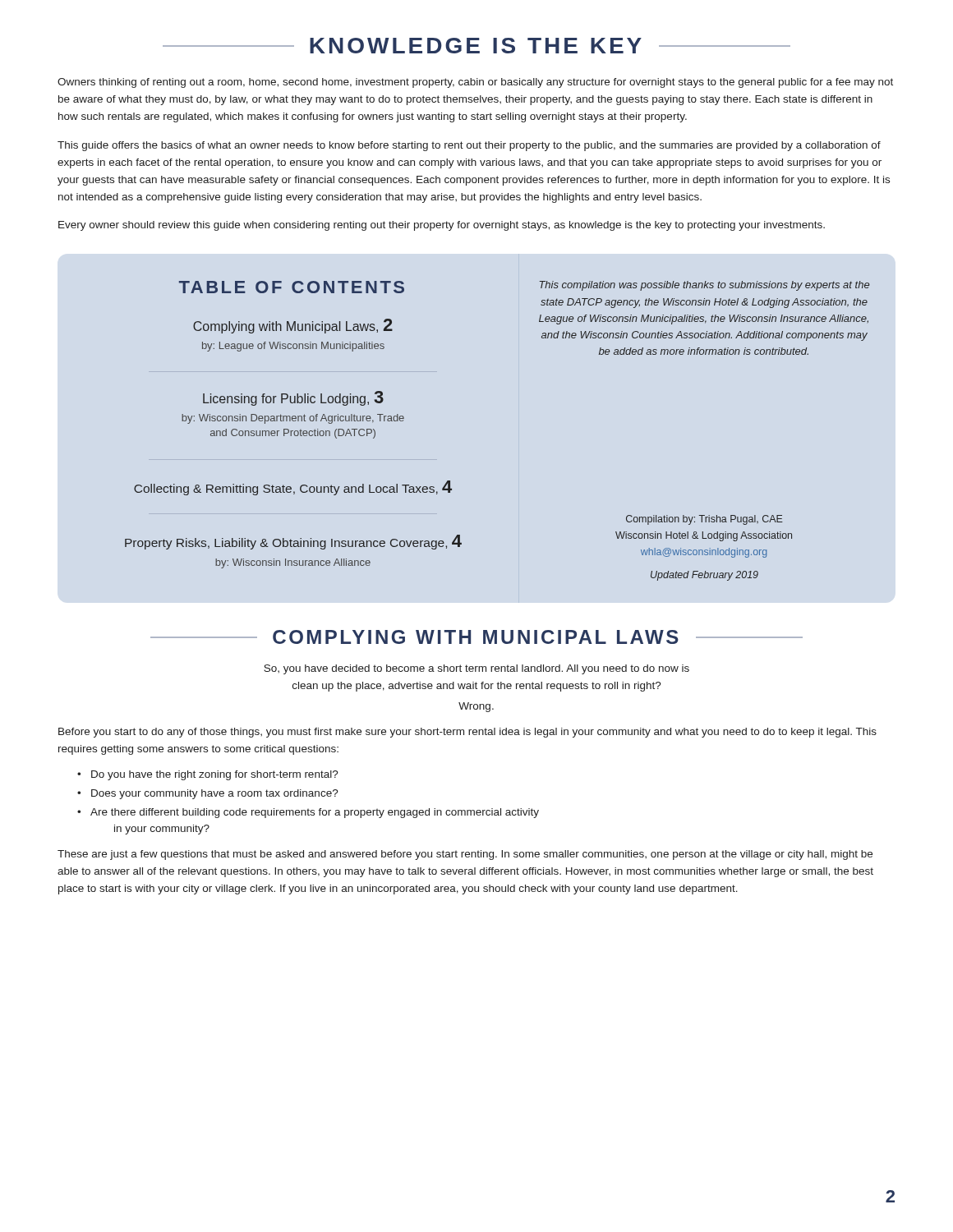Locate the list item with the text "Does your community have a room"

pos(214,793)
